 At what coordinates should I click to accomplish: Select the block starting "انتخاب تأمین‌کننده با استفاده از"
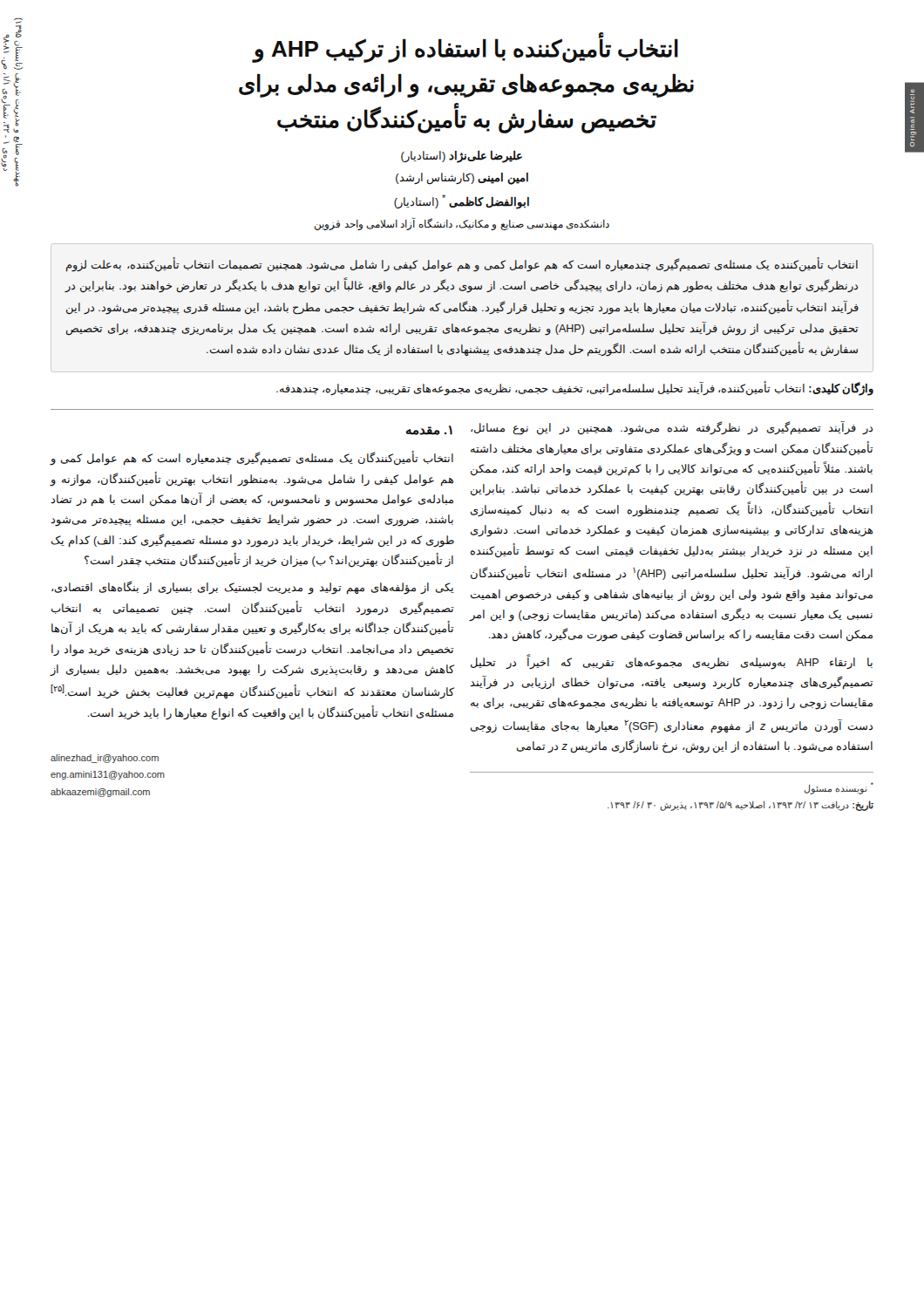coord(466,84)
